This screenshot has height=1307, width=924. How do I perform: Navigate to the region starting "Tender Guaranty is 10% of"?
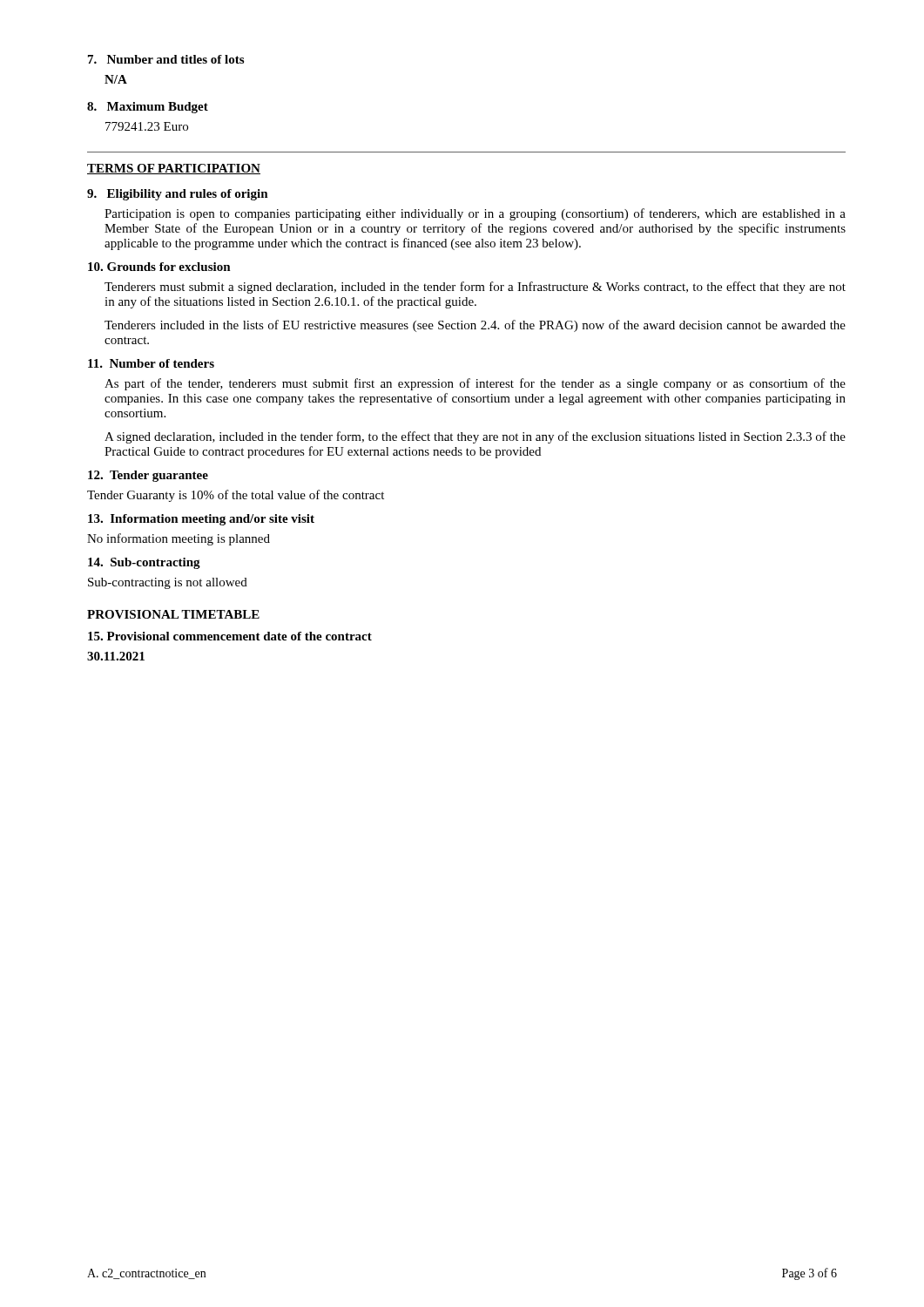pyautogui.click(x=236, y=495)
